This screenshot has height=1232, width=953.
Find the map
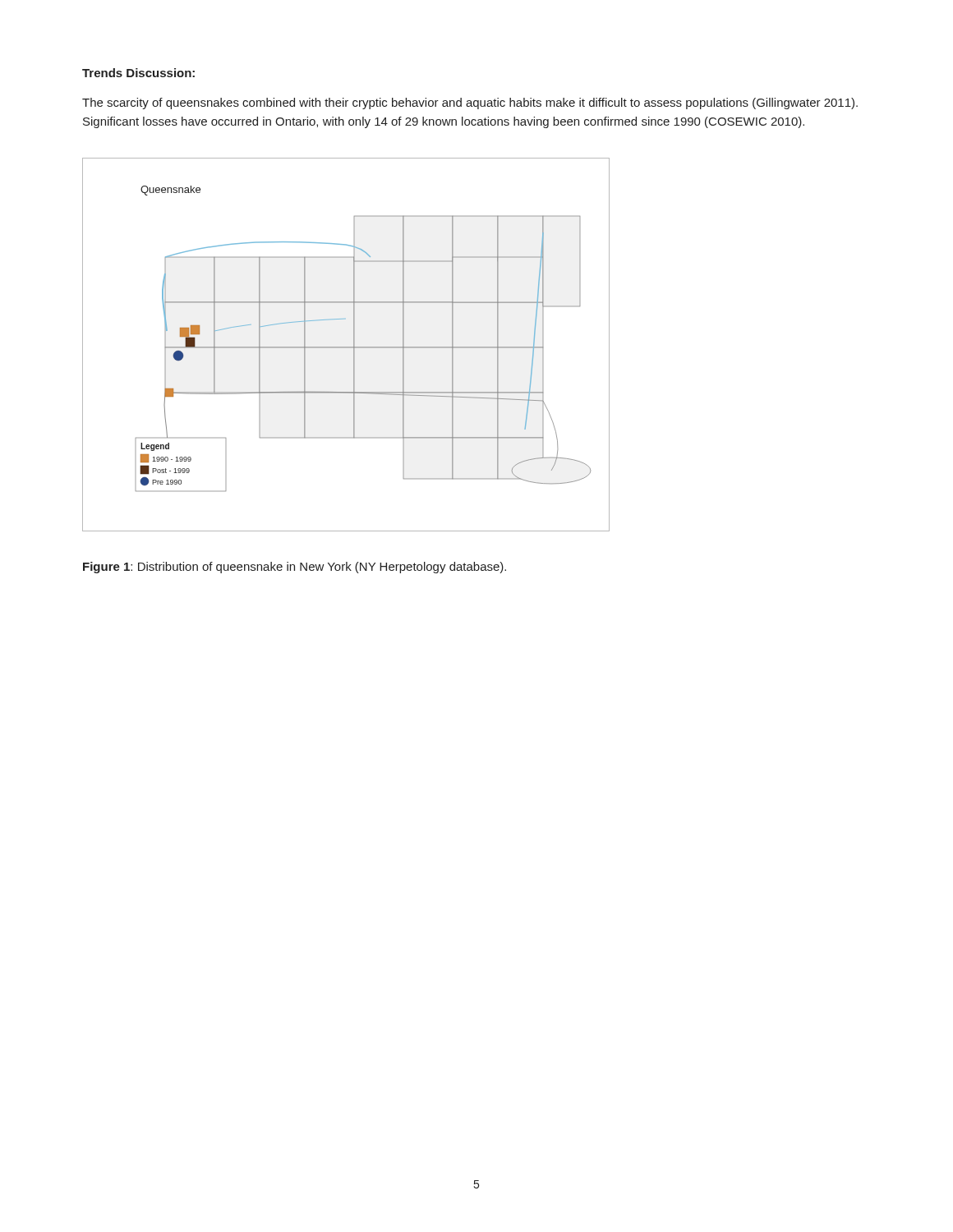[476, 351]
